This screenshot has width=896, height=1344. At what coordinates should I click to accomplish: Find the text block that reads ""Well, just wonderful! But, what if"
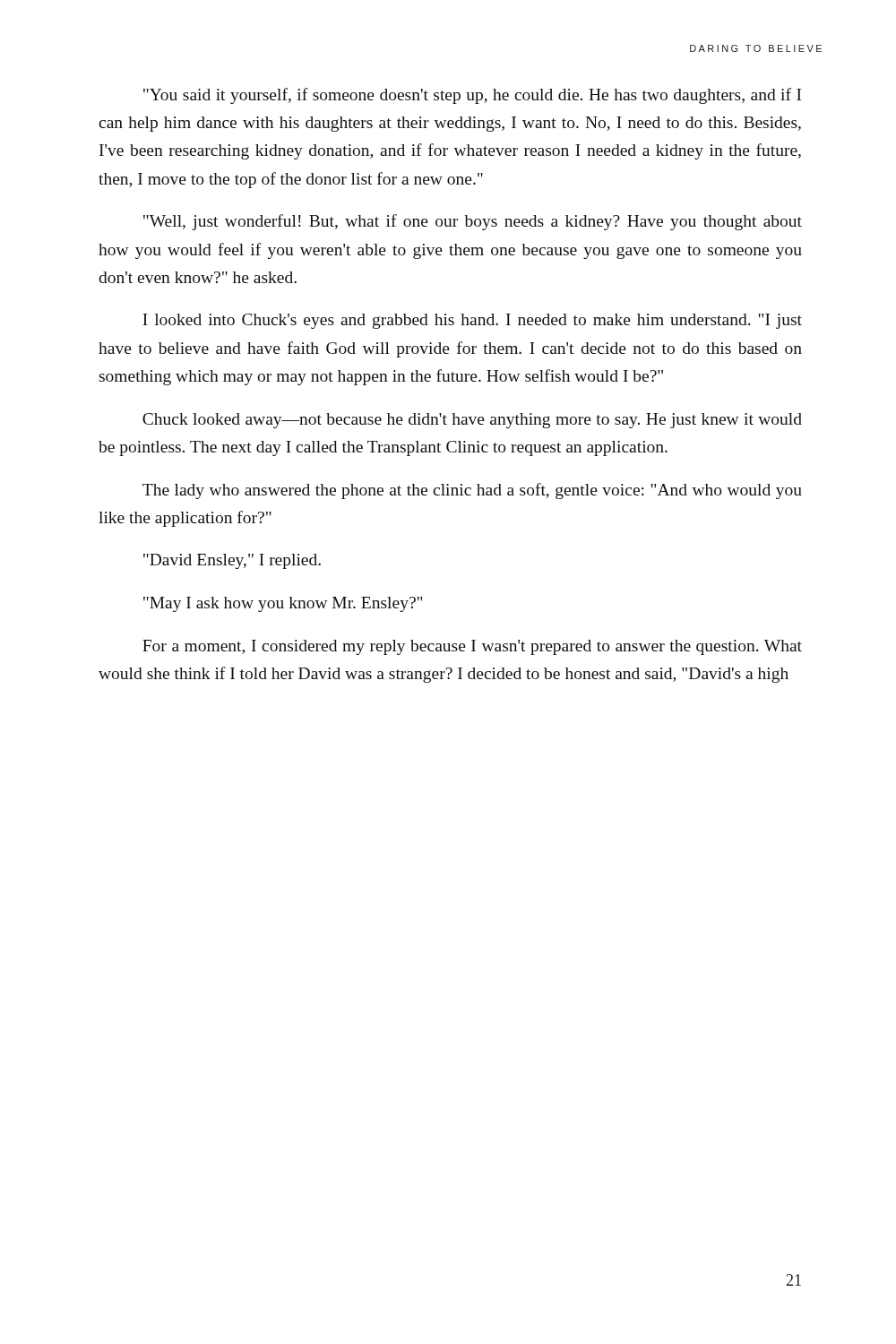[x=450, y=249]
